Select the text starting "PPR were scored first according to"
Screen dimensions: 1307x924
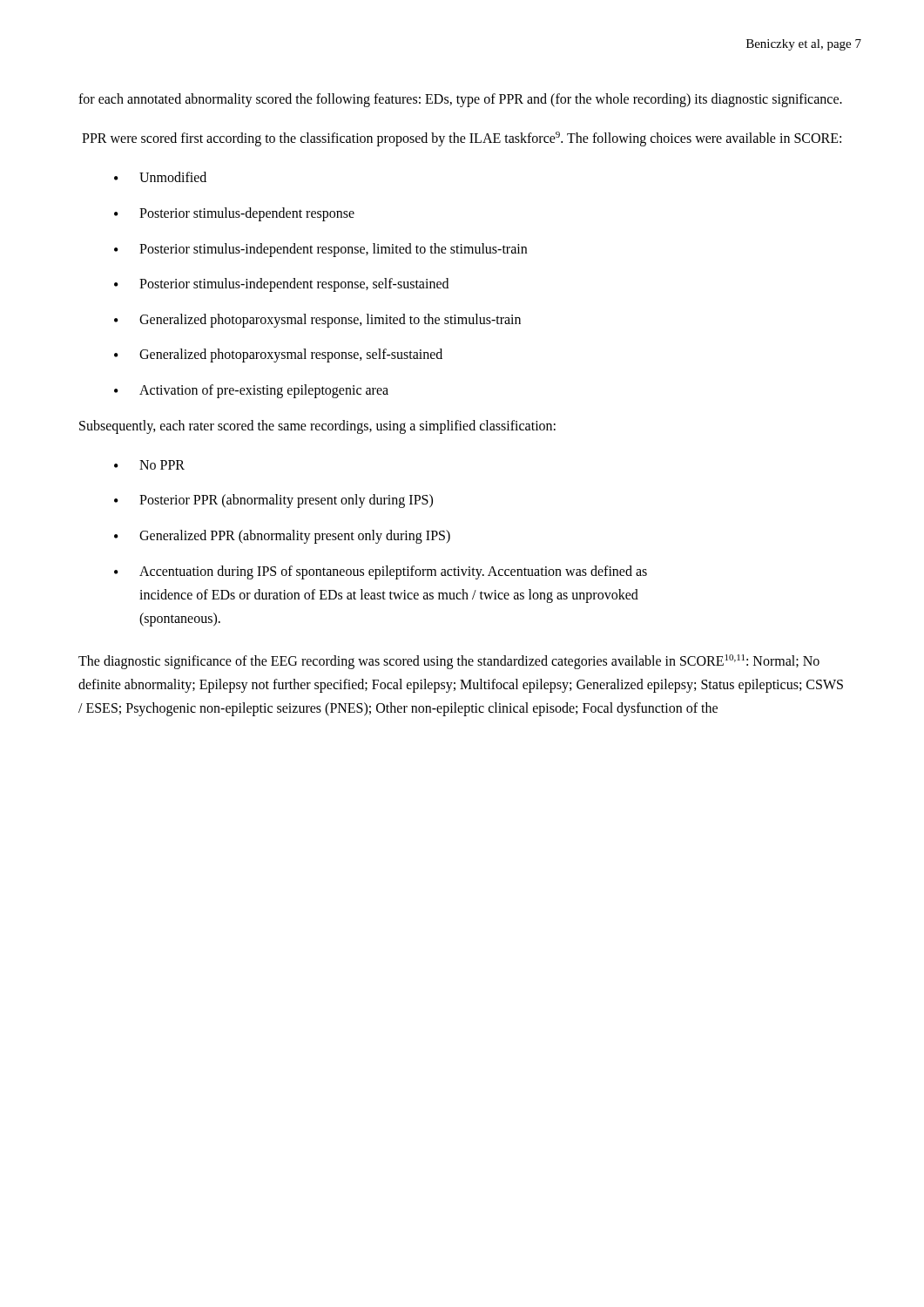coord(460,137)
